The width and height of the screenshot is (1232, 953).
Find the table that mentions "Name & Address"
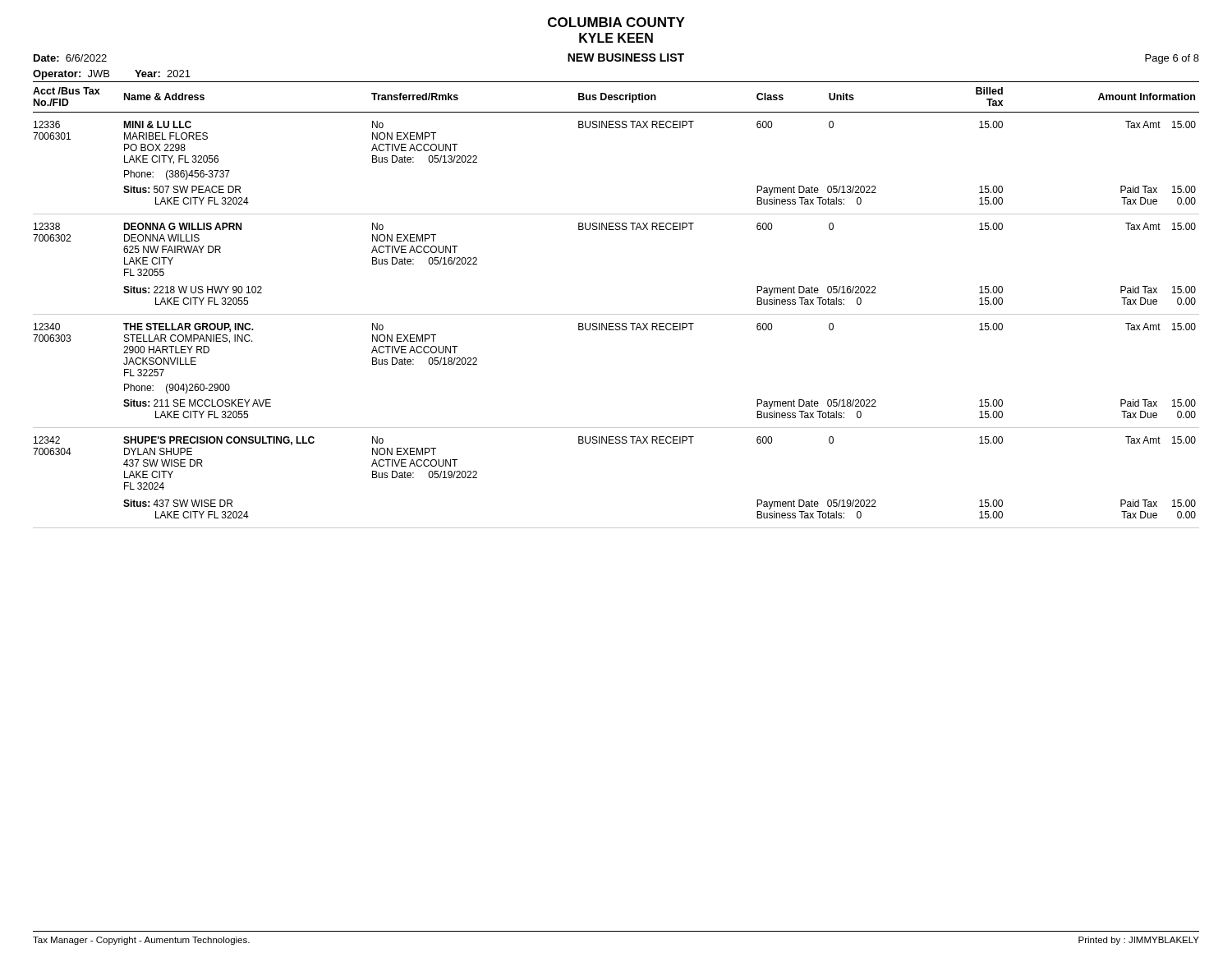click(x=616, y=305)
